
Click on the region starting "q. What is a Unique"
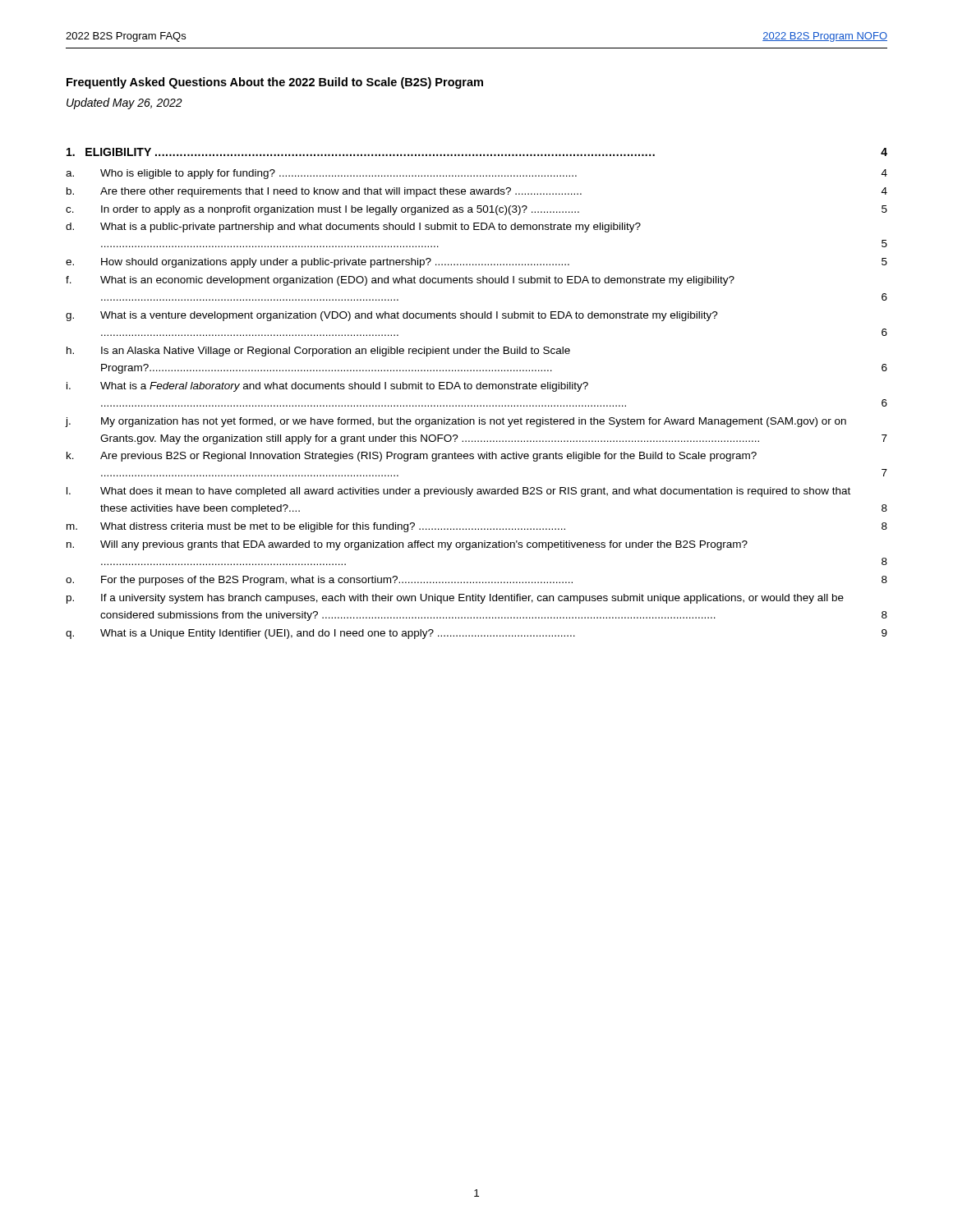[476, 633]
